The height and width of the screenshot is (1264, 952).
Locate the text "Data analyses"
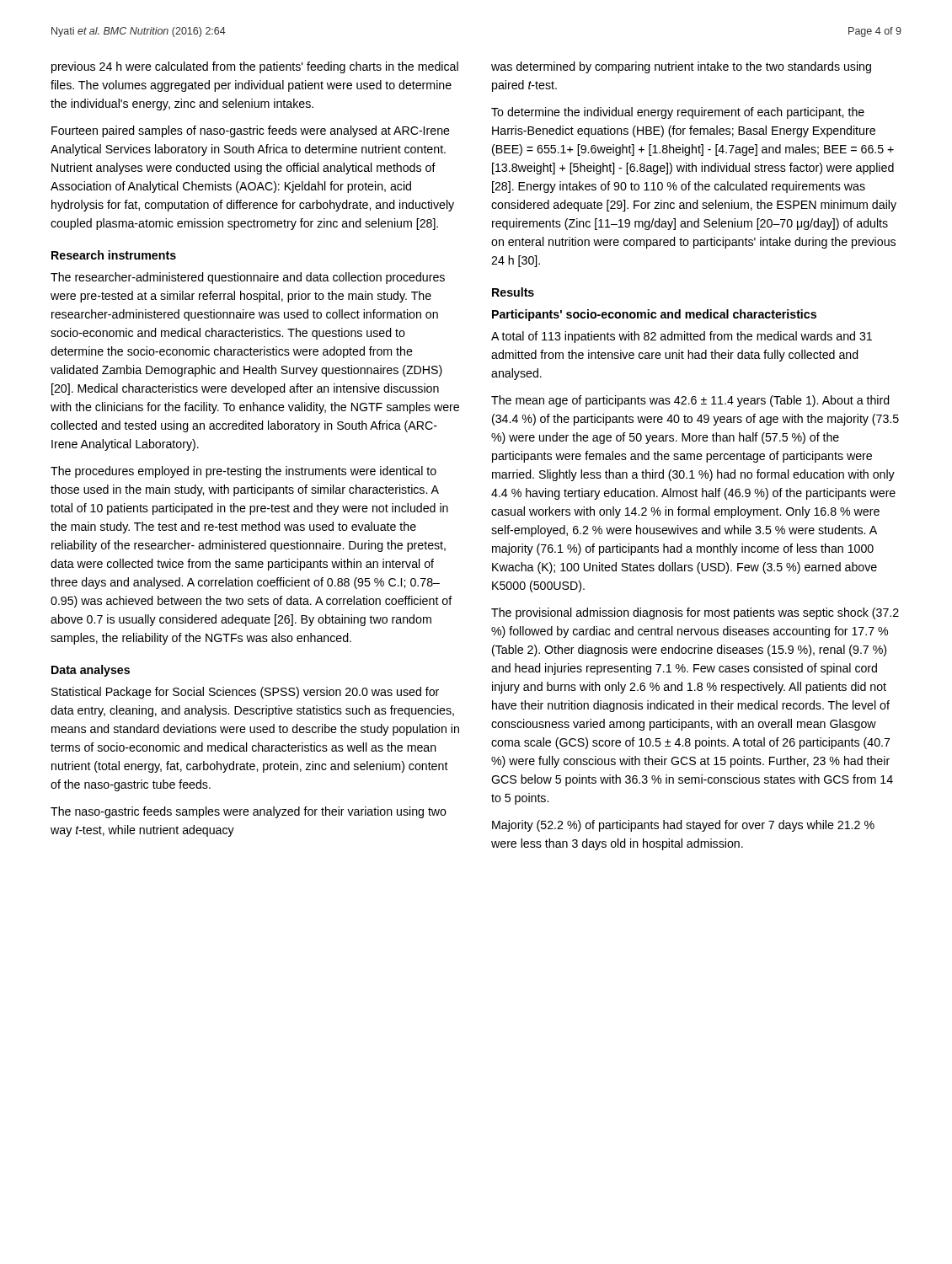(x=90, y=670)
